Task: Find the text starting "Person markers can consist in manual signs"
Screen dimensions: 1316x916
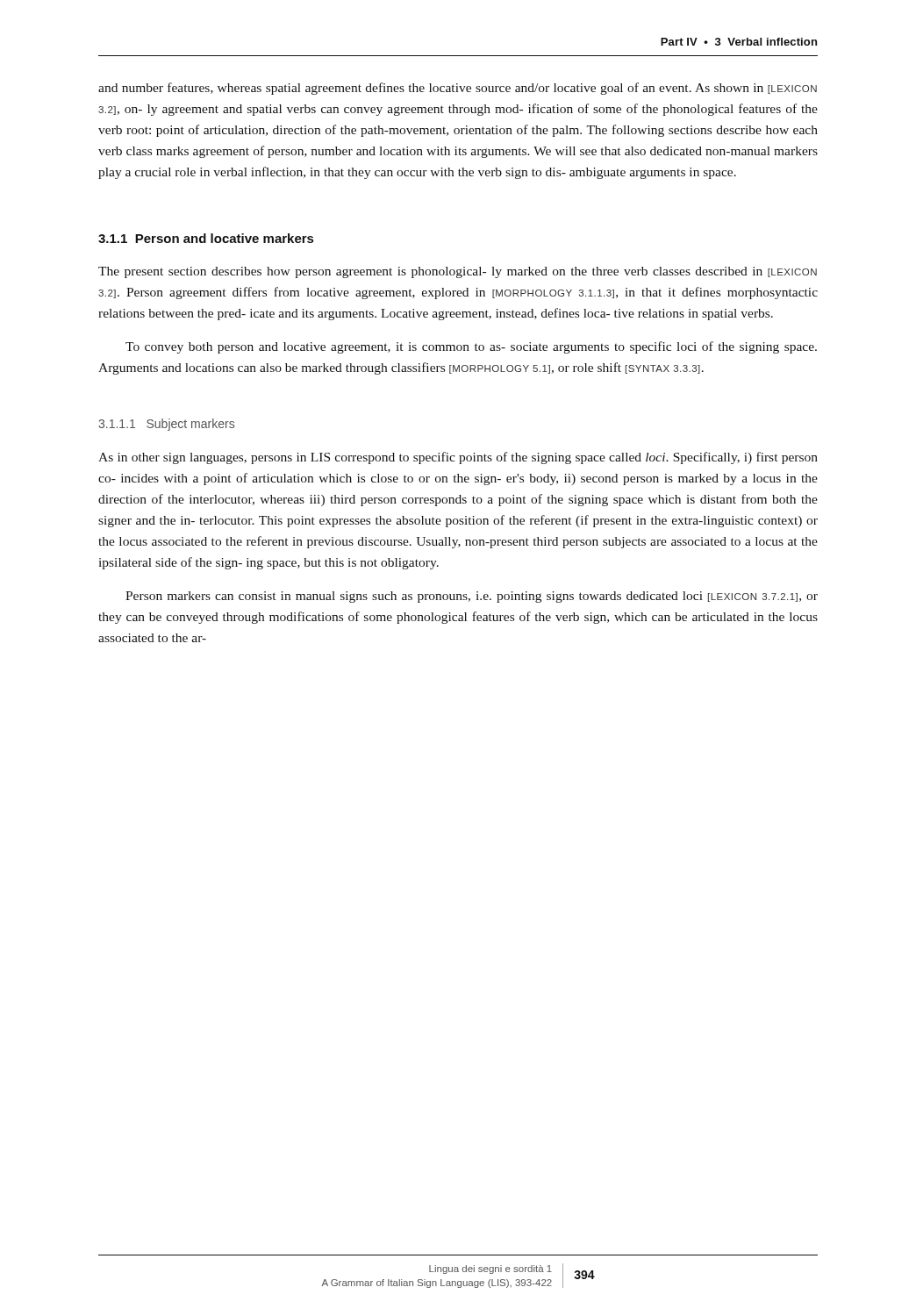Action: pos(458,617)
